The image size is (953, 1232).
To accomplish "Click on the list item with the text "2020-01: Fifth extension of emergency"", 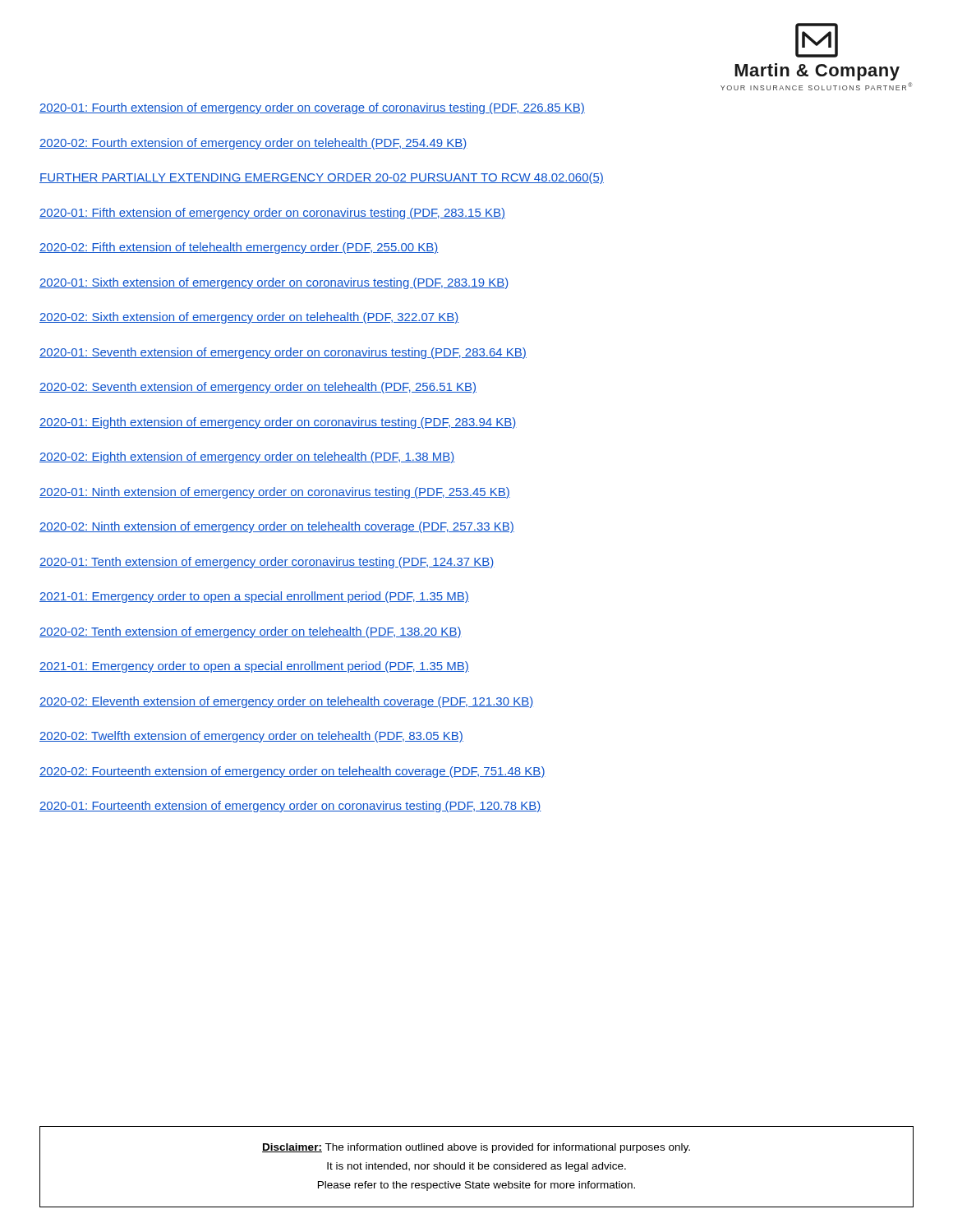I will click(476, 213).
